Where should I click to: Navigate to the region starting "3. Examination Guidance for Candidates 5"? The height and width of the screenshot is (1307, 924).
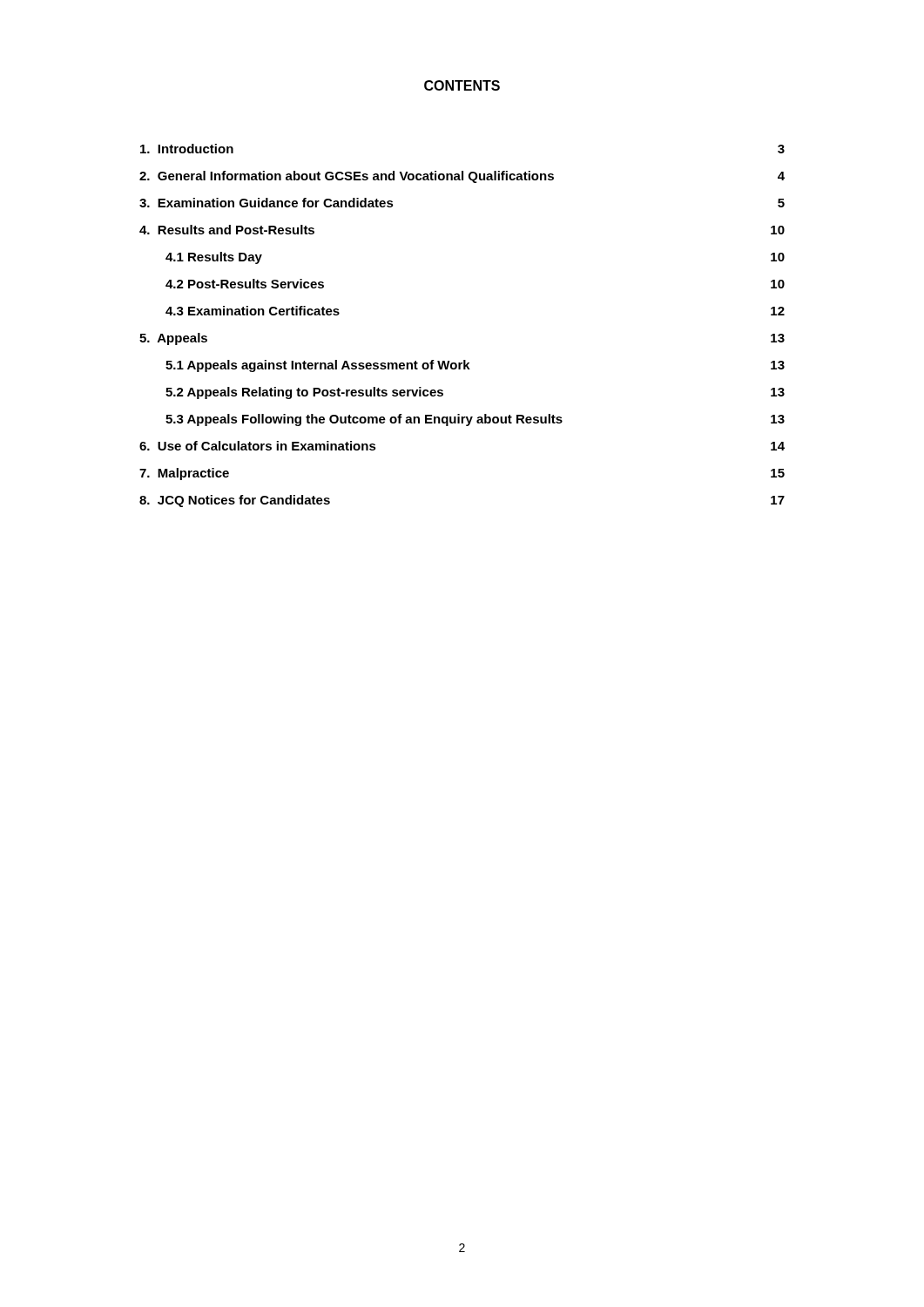pos(272,202)
